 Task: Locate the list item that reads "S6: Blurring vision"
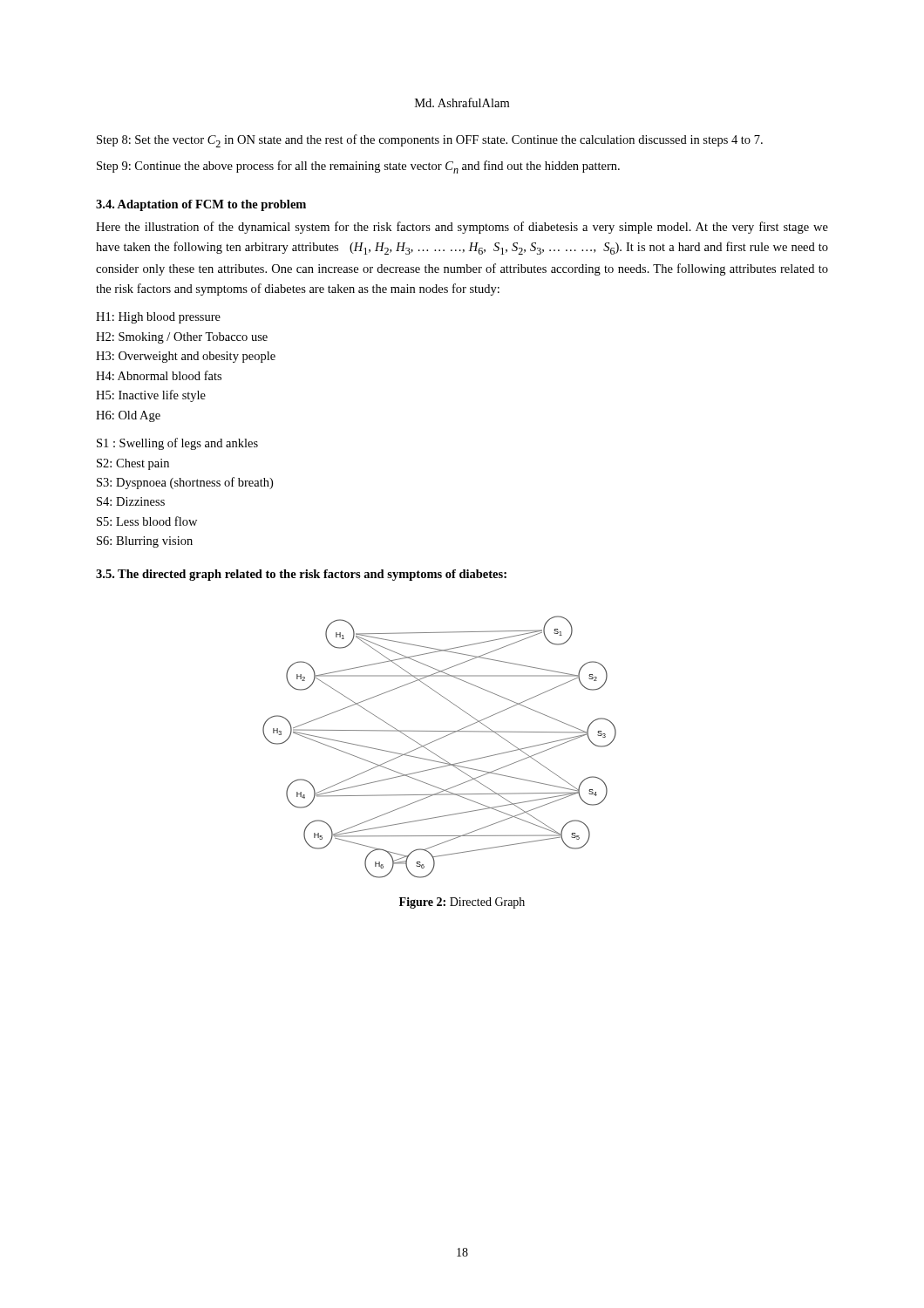coord(144,541)
